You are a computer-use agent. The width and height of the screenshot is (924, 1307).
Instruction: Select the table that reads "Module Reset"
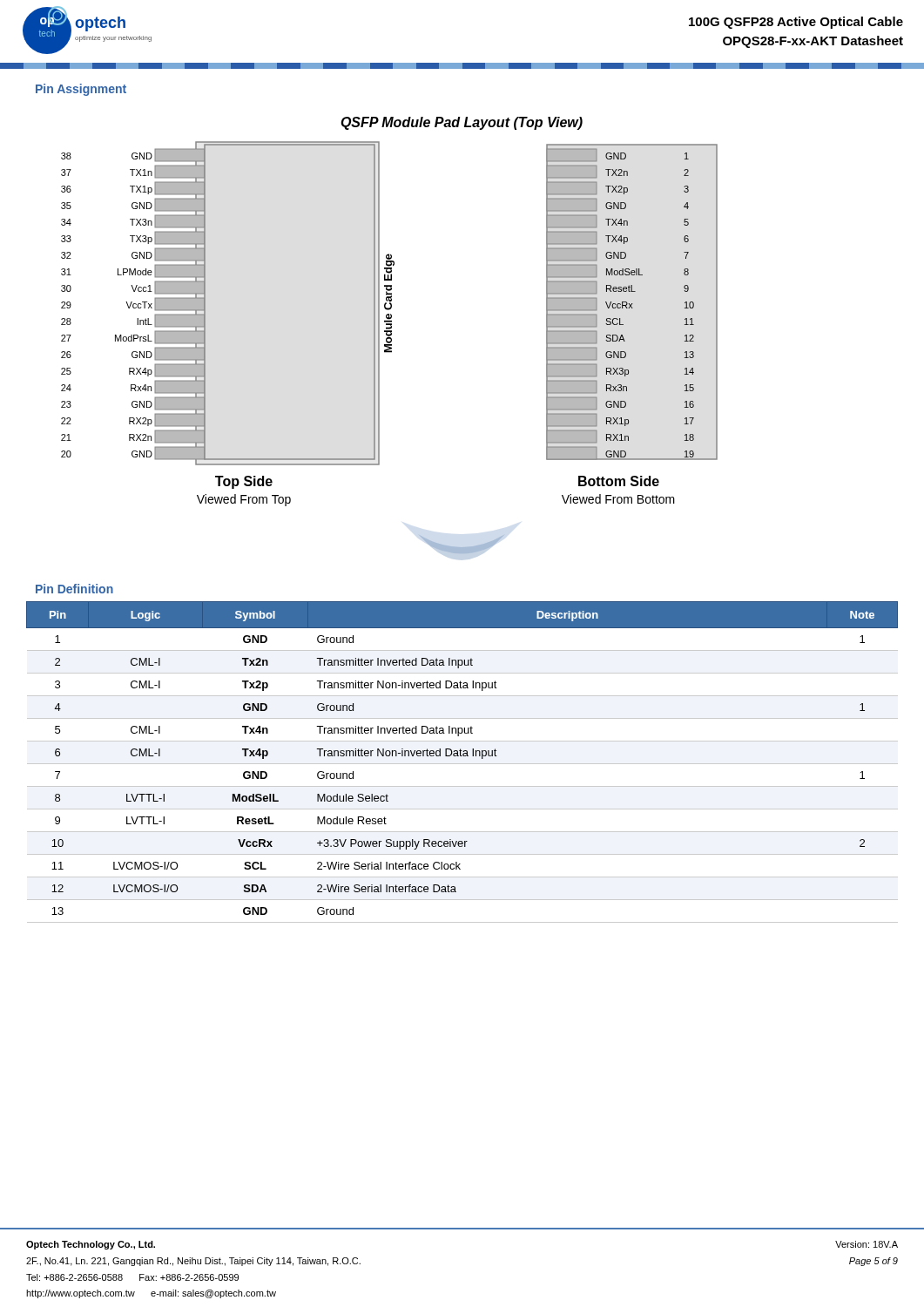coord(462,762)
